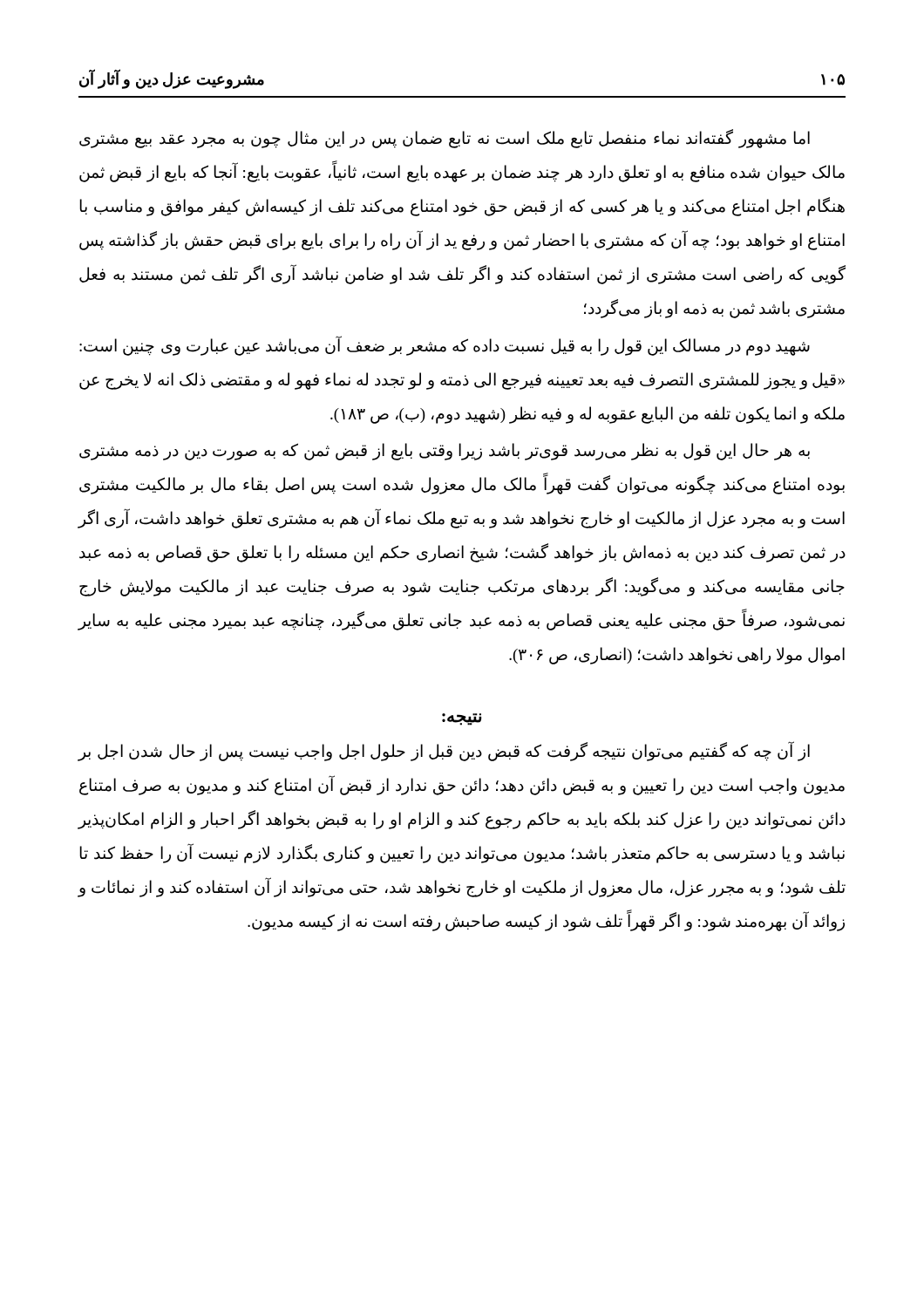Find the text block that reads "از آن چه که گفتیم می‌توان"
Image resolution: width=924 pixels, height=1308 pixels.
click(x=462, y=836)
